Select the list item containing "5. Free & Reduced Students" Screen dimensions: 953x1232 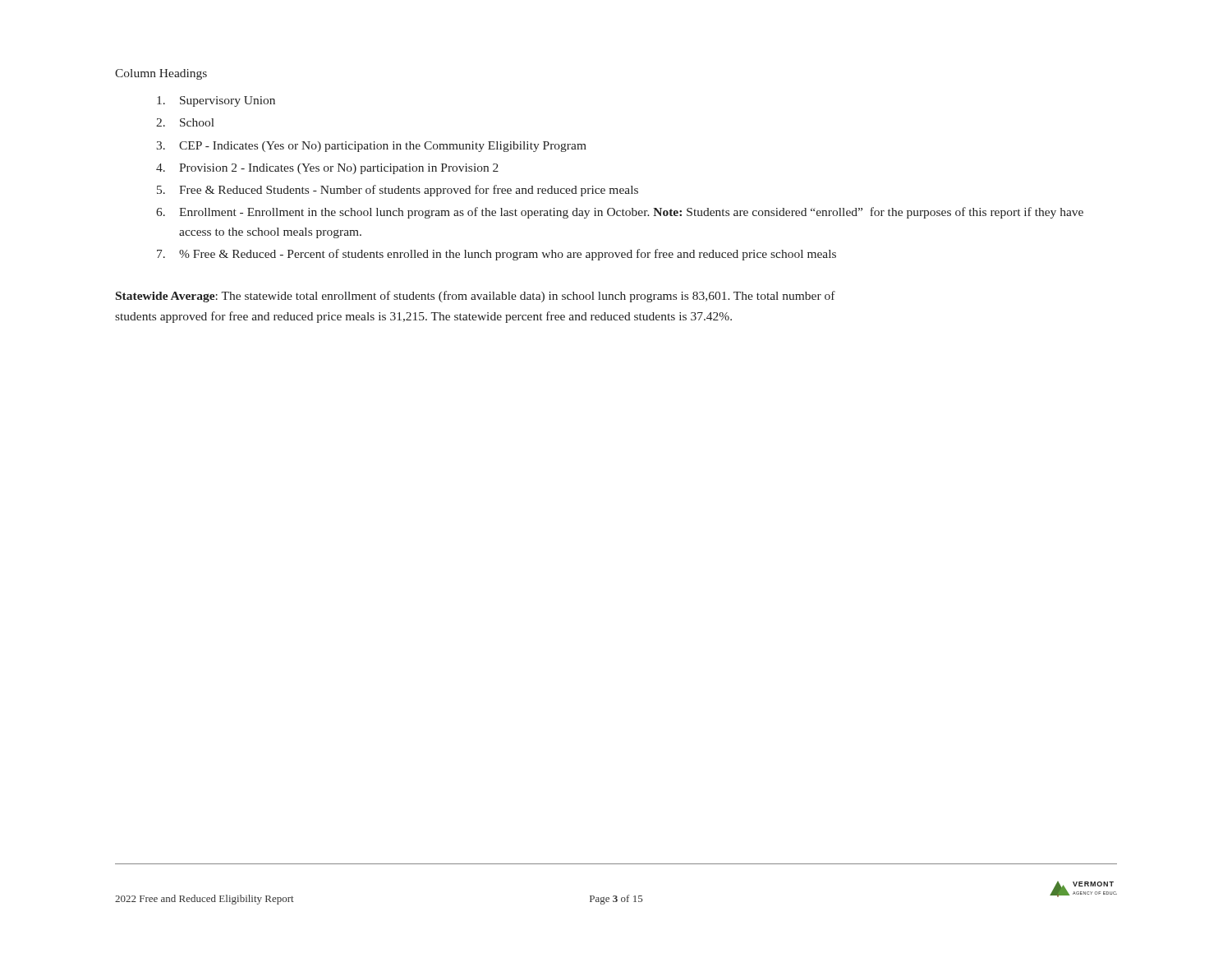tap(397, 189)
